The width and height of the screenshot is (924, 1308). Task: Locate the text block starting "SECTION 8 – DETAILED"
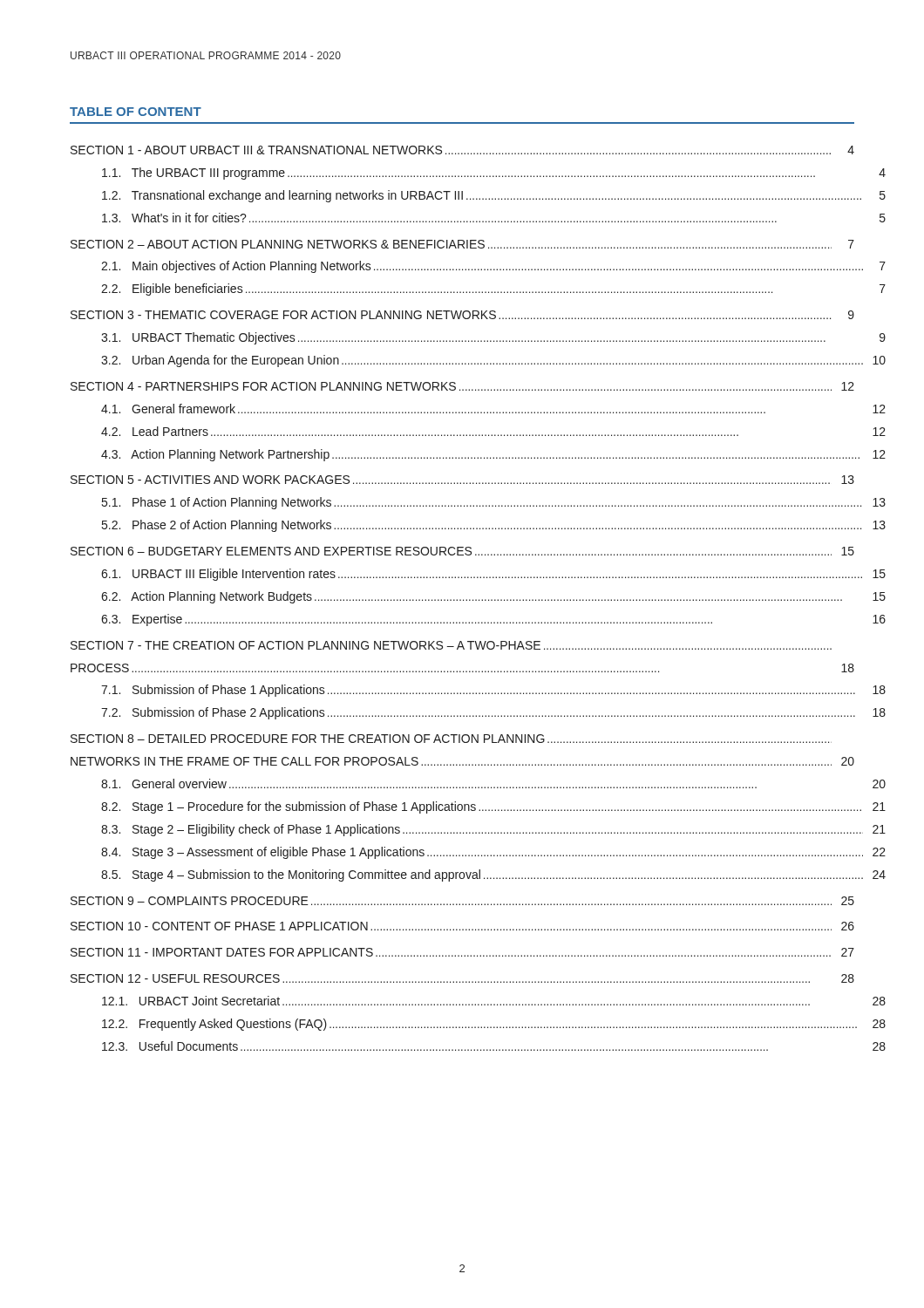pos(451,740)
